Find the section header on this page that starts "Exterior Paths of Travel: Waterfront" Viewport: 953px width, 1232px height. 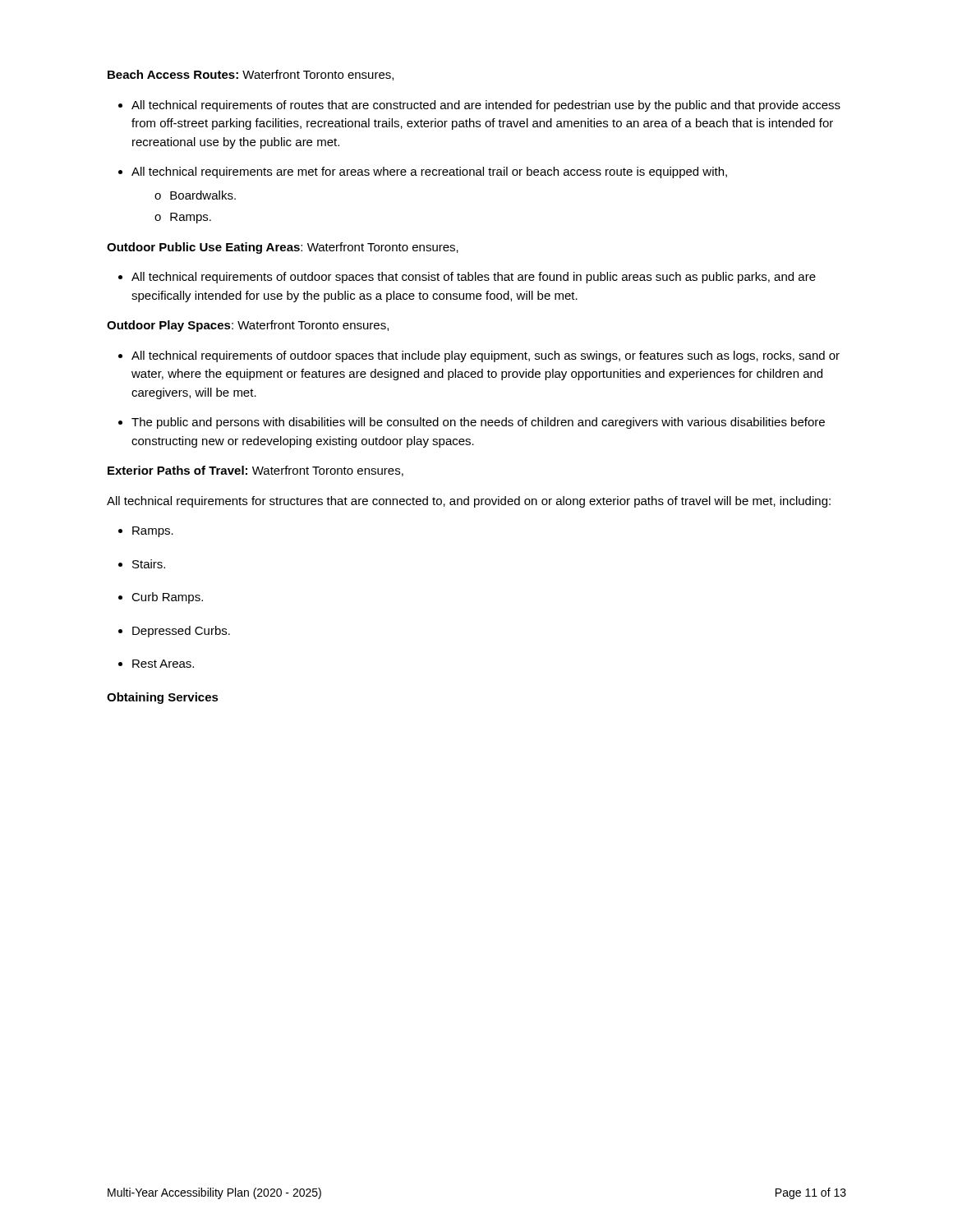pos(255,470)
